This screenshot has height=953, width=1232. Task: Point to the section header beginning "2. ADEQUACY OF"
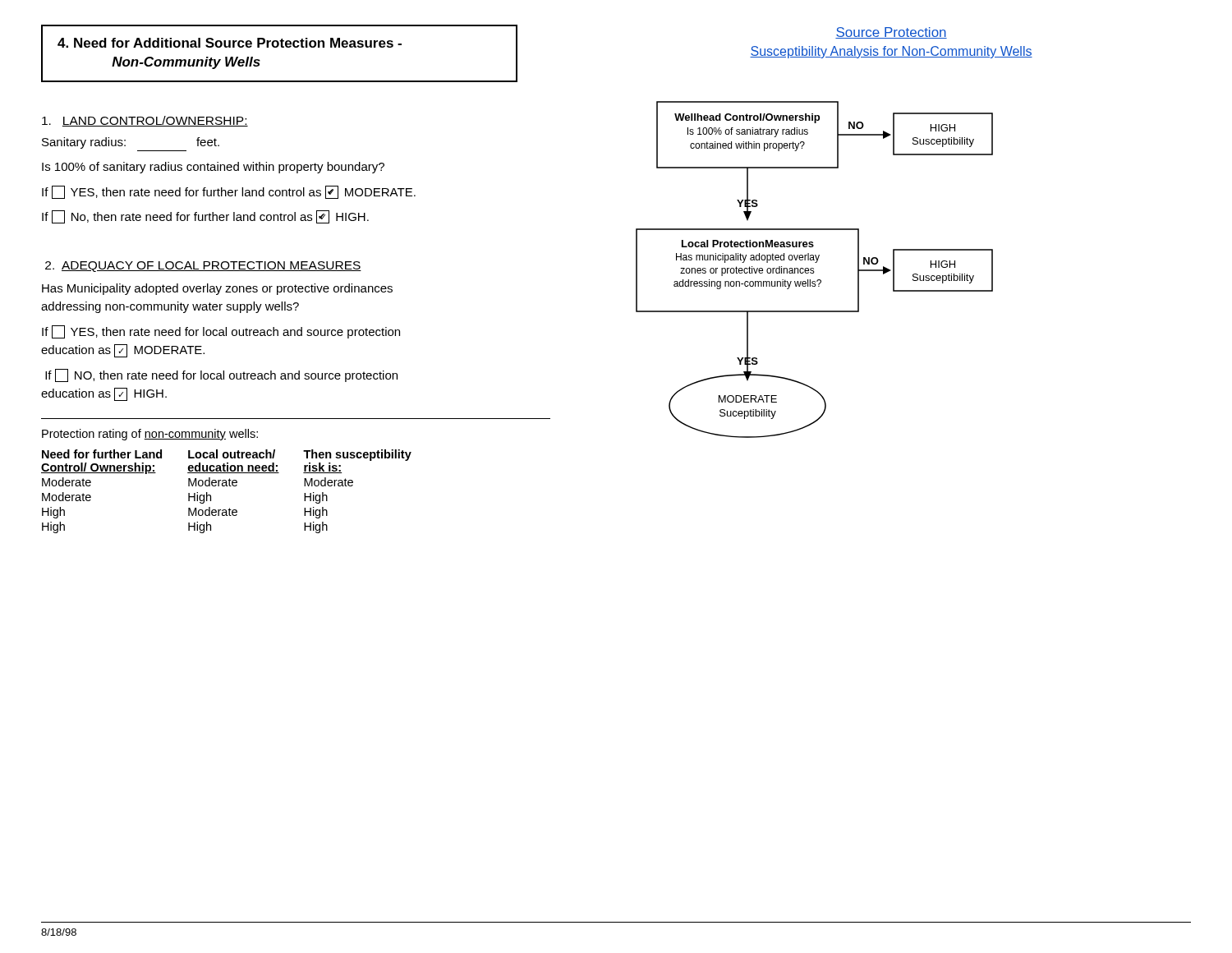coord(201,265)
